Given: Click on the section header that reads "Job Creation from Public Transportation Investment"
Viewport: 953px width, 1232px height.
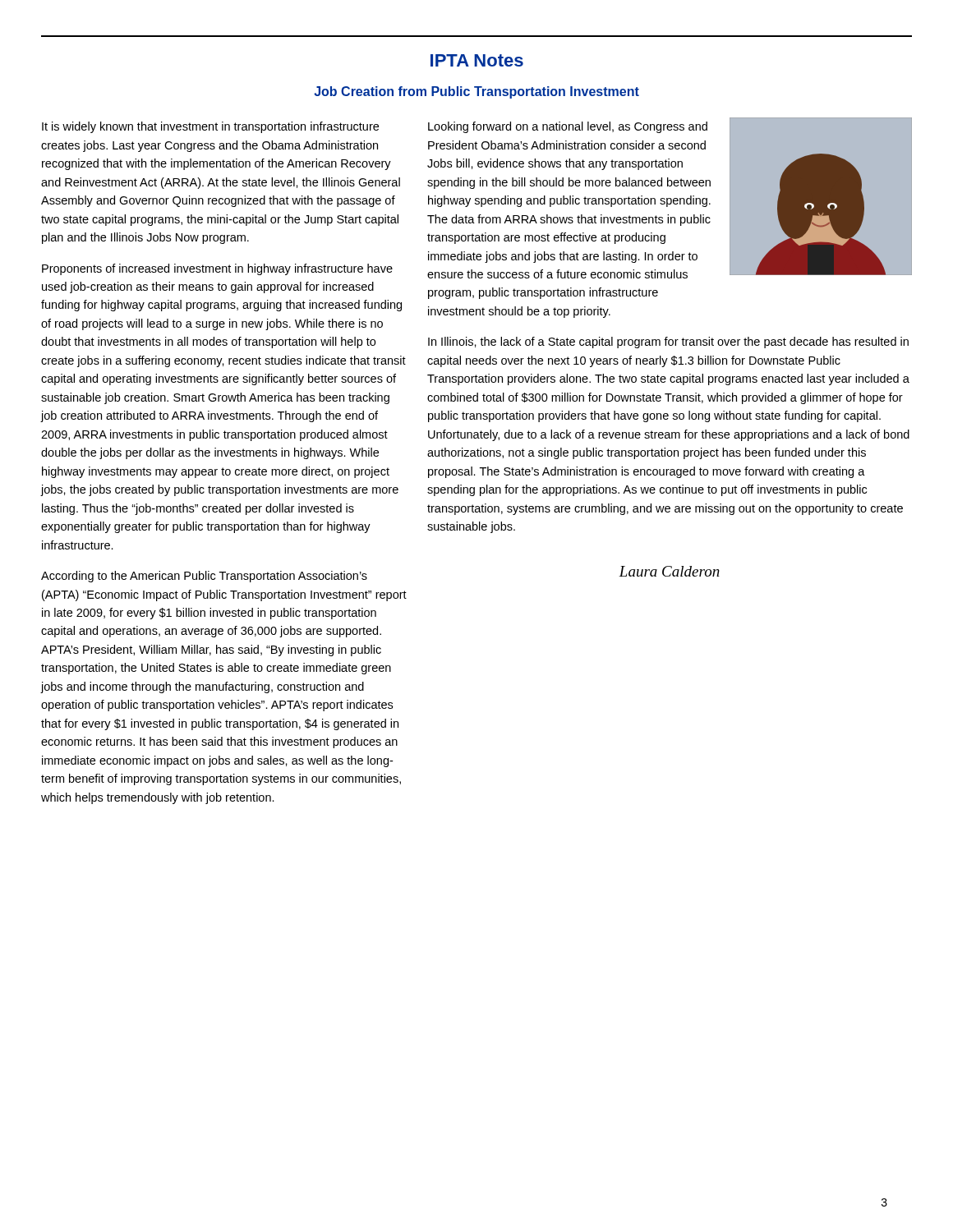Looking at the screenshot, I should click(x=476, y=92).
